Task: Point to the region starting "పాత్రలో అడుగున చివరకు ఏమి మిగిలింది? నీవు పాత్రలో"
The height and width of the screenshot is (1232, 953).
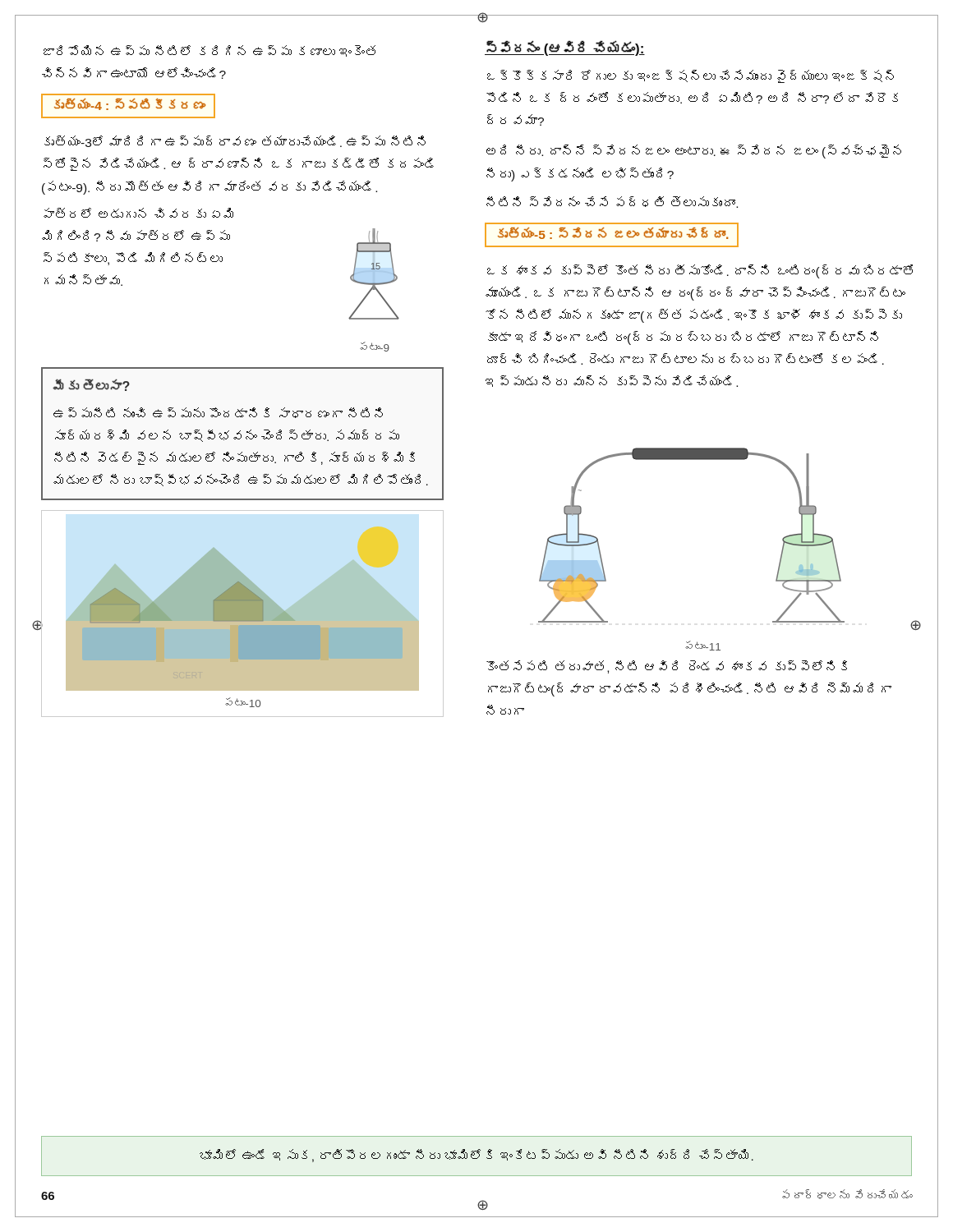Action: 138,248
